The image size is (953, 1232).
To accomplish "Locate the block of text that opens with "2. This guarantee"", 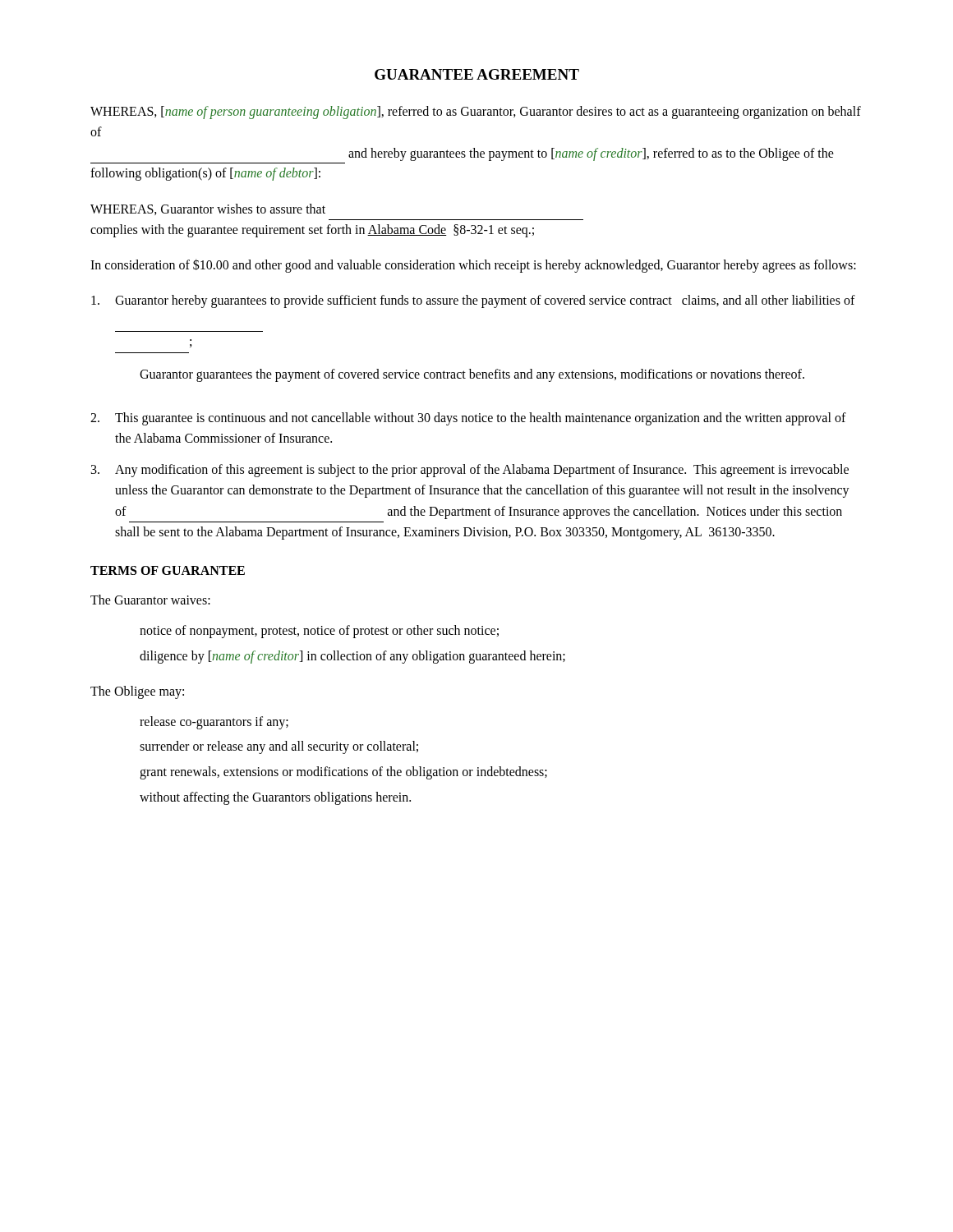I will pyautogui.click(x=476, y=428).
